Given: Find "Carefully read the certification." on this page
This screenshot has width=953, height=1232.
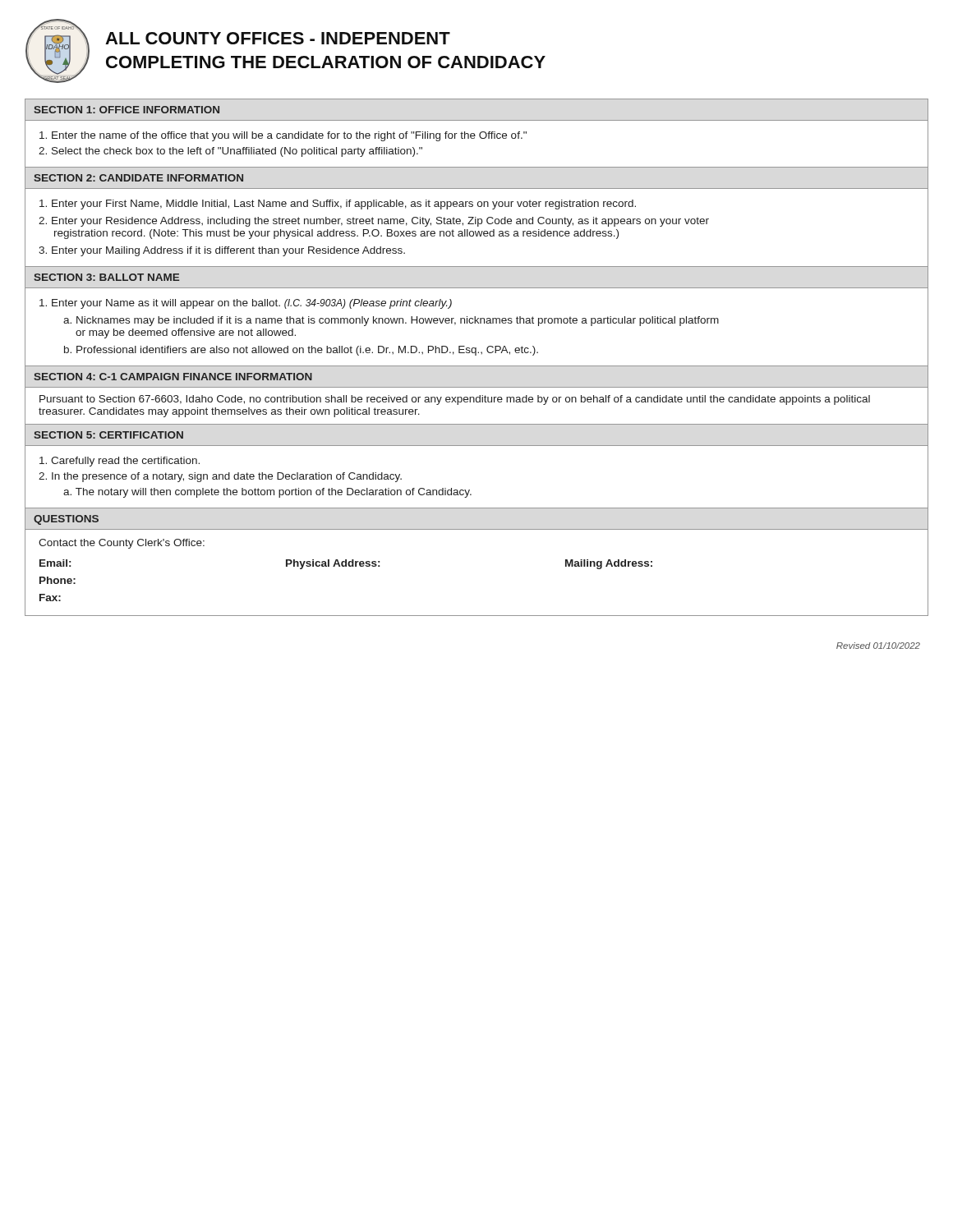Looking at the screenshot, I should coord(120,460).
